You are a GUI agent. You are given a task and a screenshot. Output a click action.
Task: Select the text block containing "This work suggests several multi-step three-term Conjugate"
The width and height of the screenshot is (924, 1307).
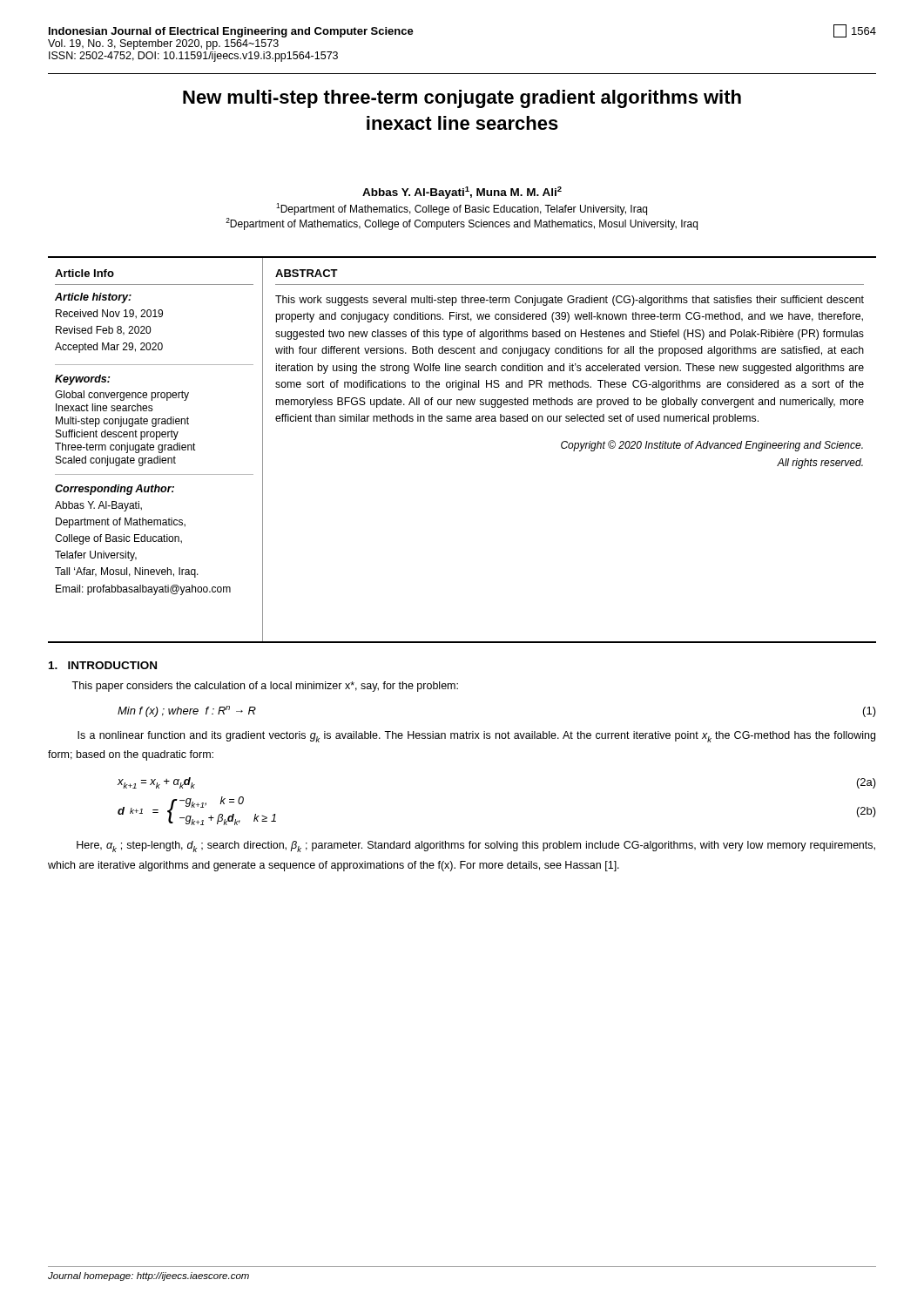coord(570,359)
